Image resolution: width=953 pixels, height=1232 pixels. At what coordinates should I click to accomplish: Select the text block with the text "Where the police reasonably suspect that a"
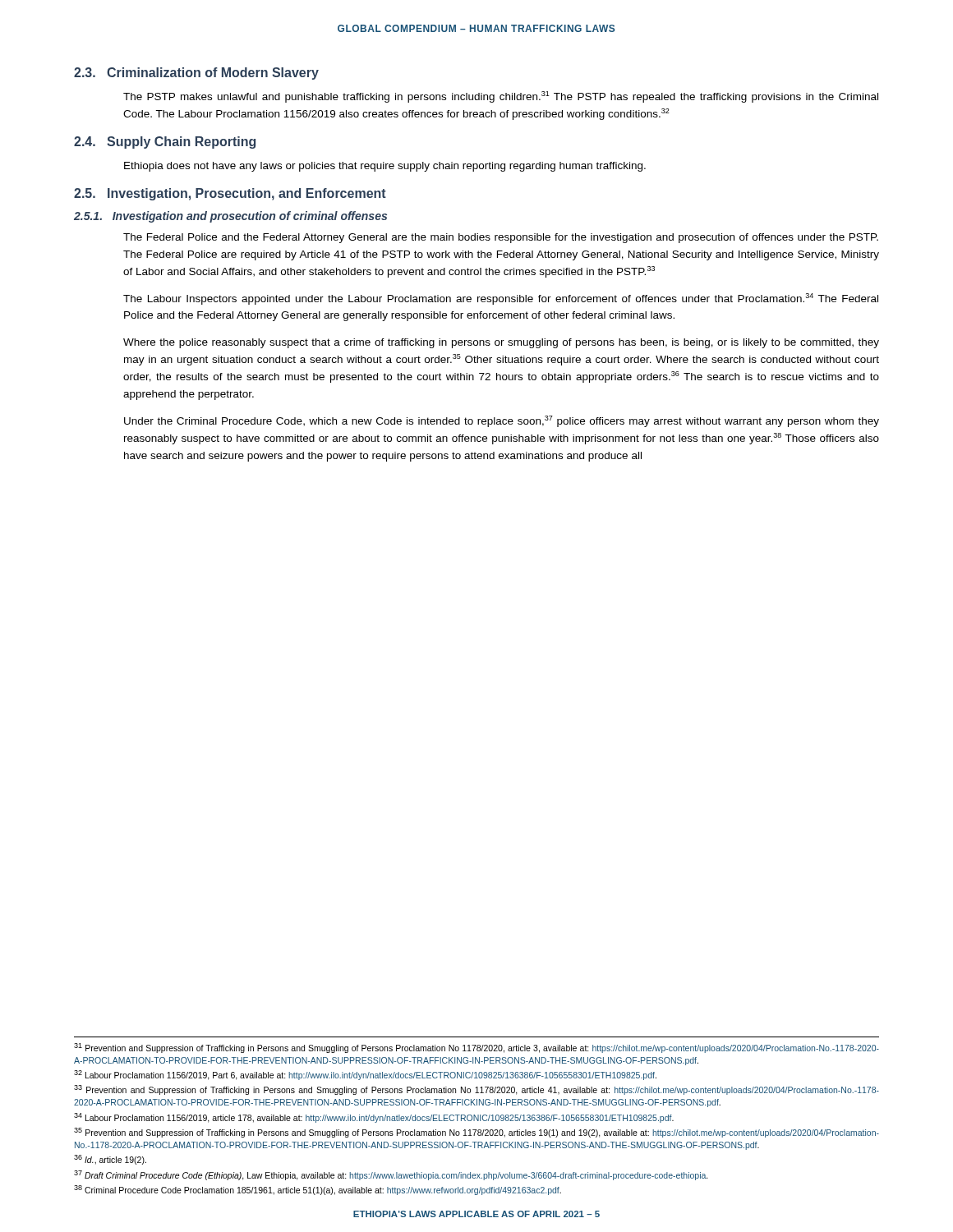click(501, 368)
